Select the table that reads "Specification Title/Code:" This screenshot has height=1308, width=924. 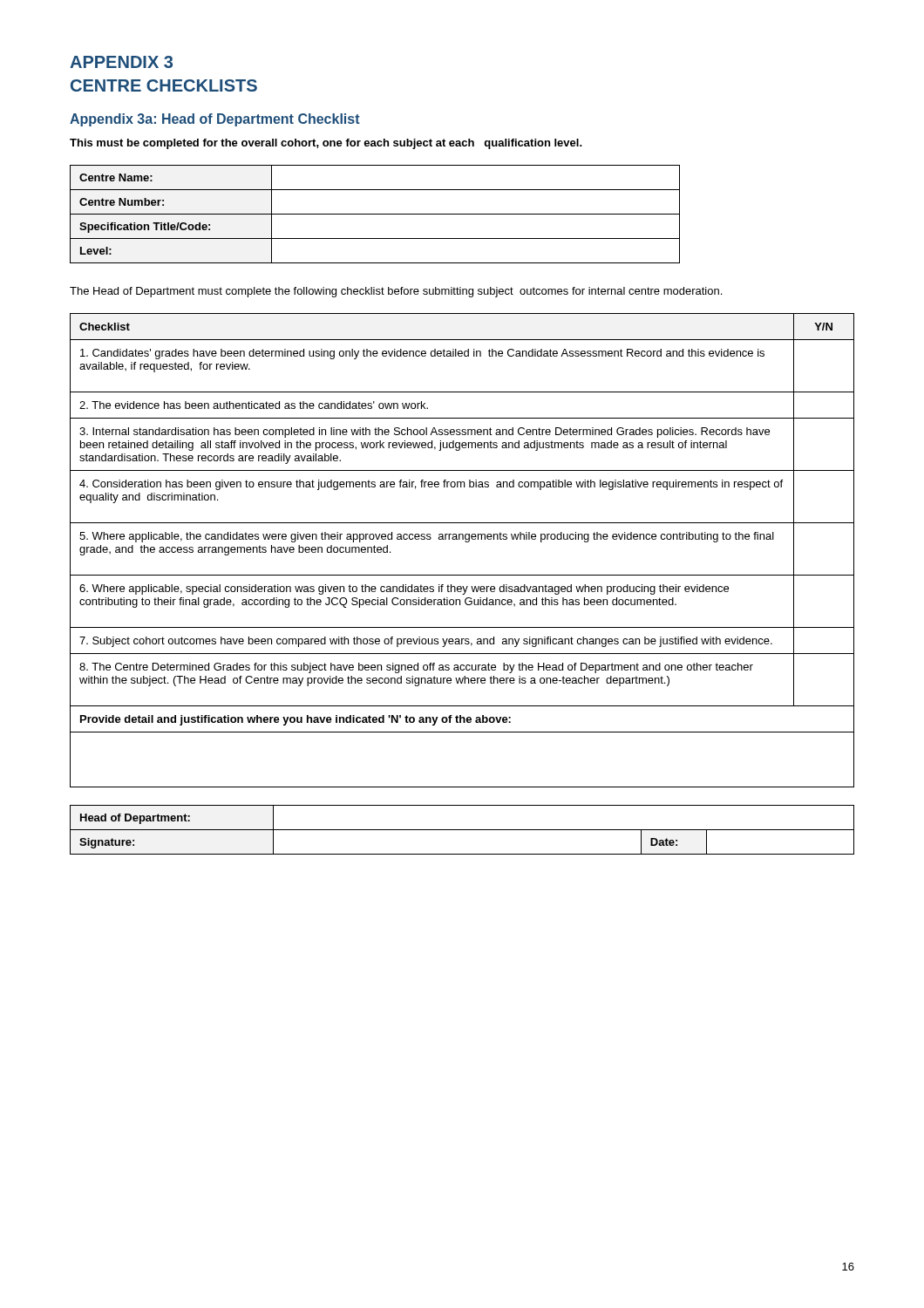[462, 214]
